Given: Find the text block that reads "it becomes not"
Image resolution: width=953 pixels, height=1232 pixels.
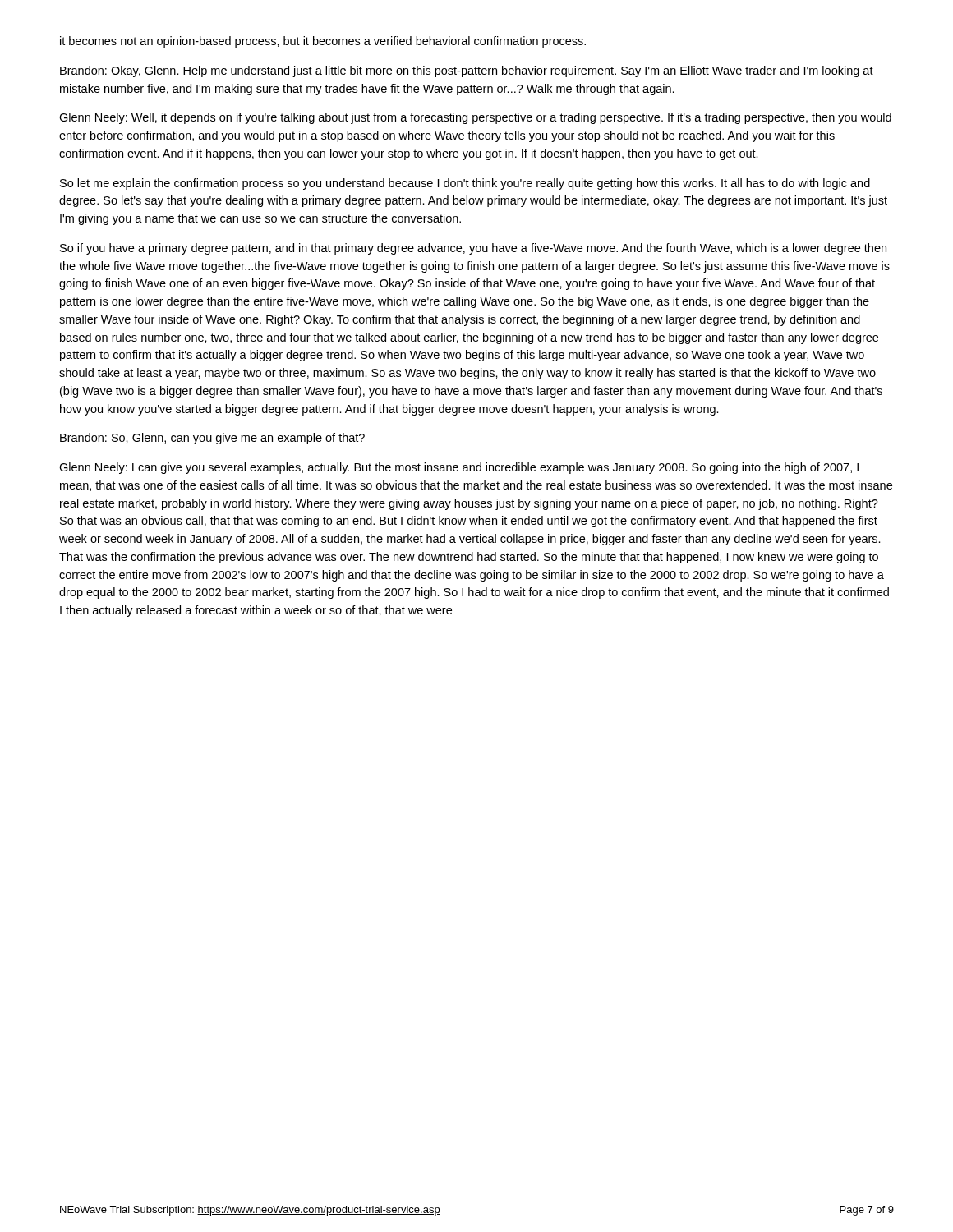Looking at the screenshot, I should [x=323, y=41].
